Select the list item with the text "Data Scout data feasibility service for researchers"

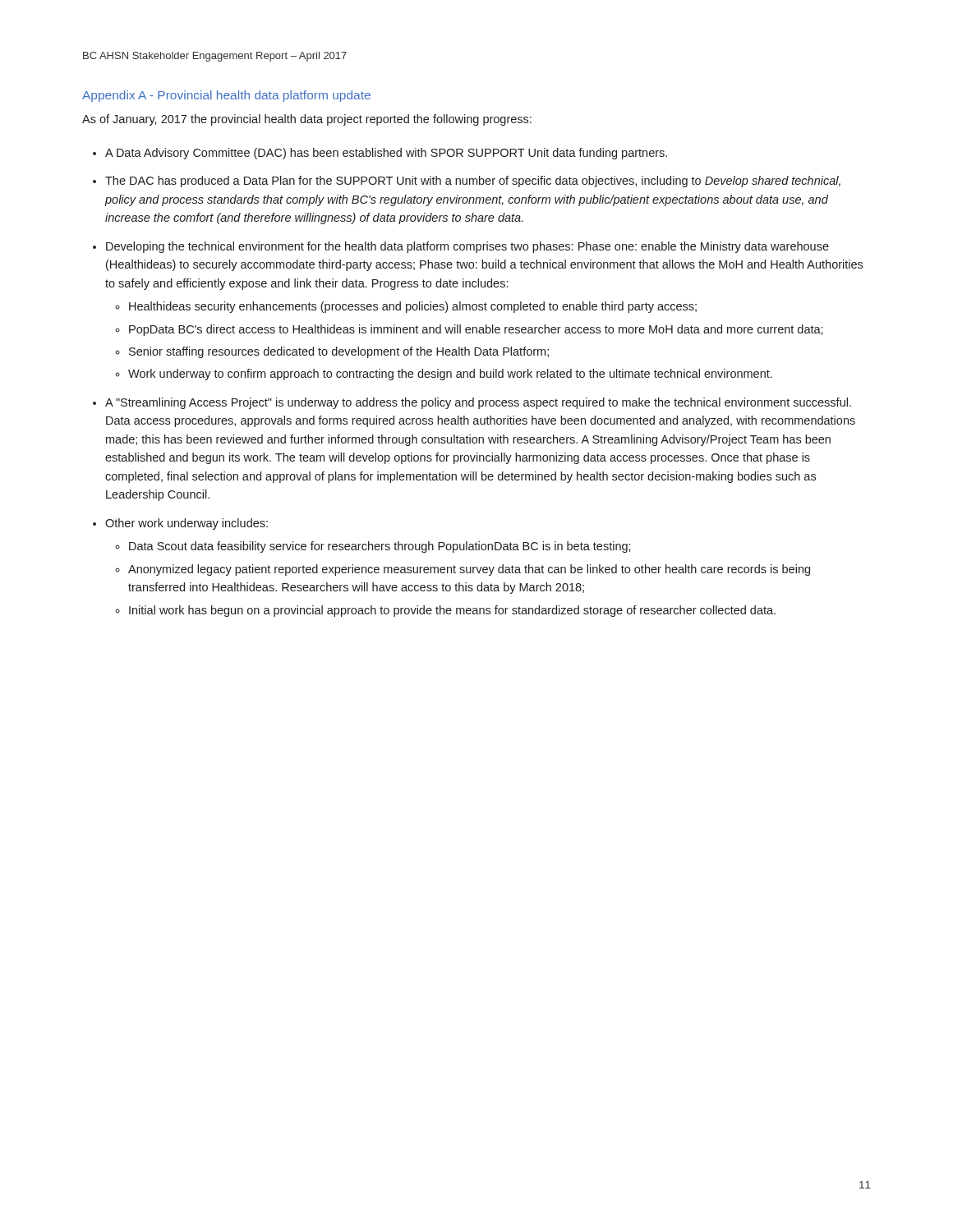click(x=380, y=546)
